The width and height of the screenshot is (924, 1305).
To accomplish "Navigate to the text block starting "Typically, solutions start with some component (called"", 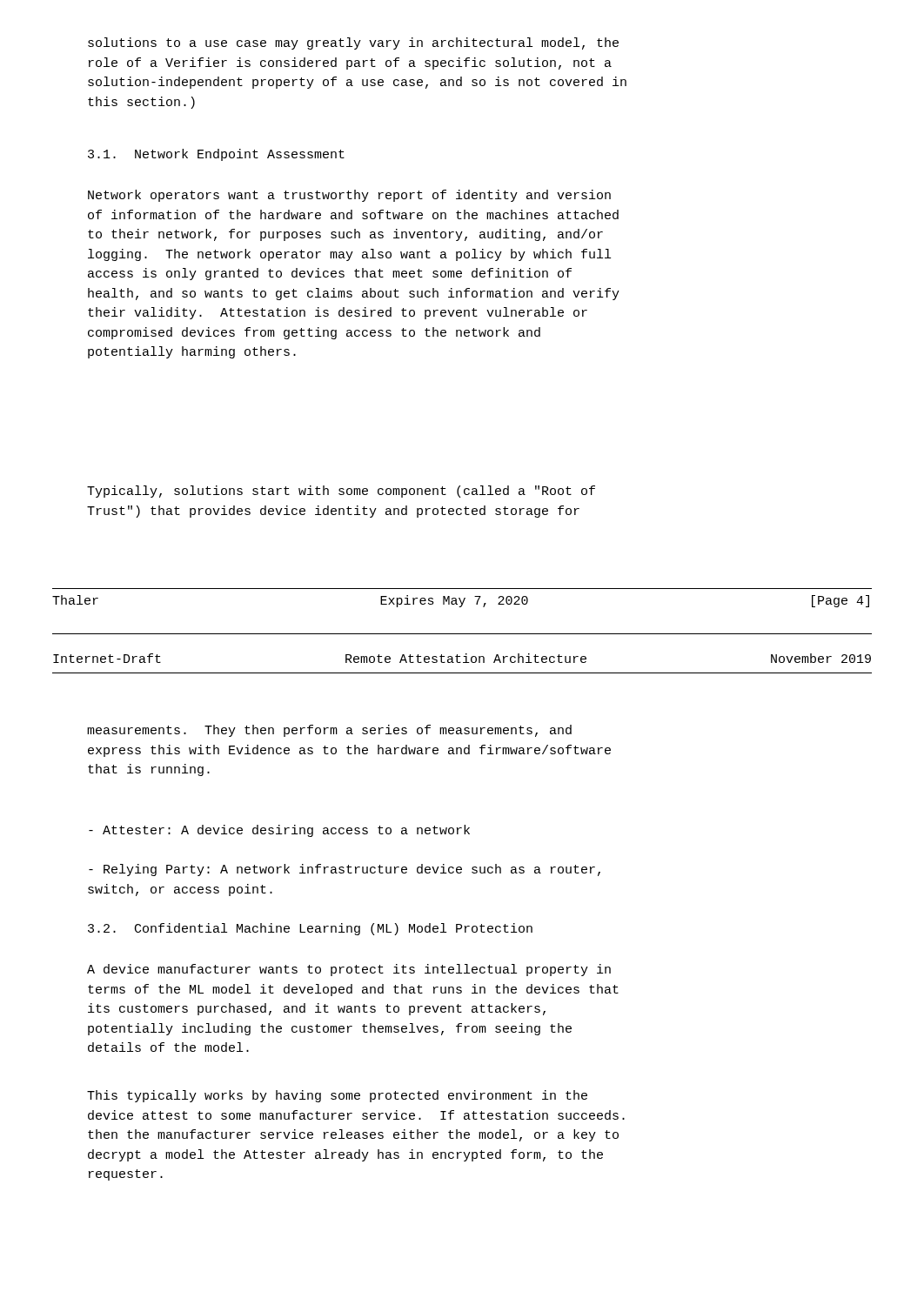I will [x=471, y=502].
